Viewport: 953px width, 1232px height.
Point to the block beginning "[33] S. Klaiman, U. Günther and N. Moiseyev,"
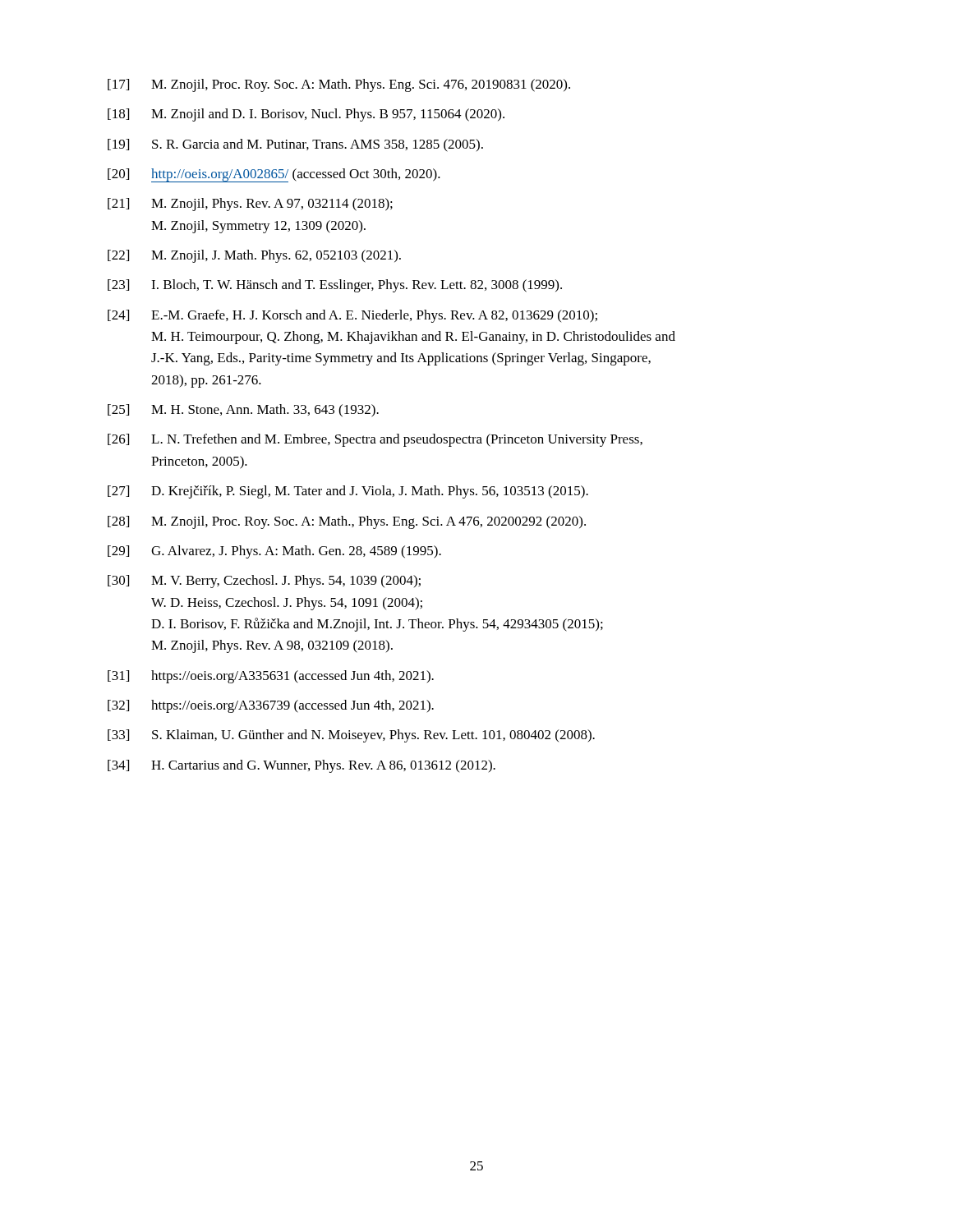pos(476,735)
